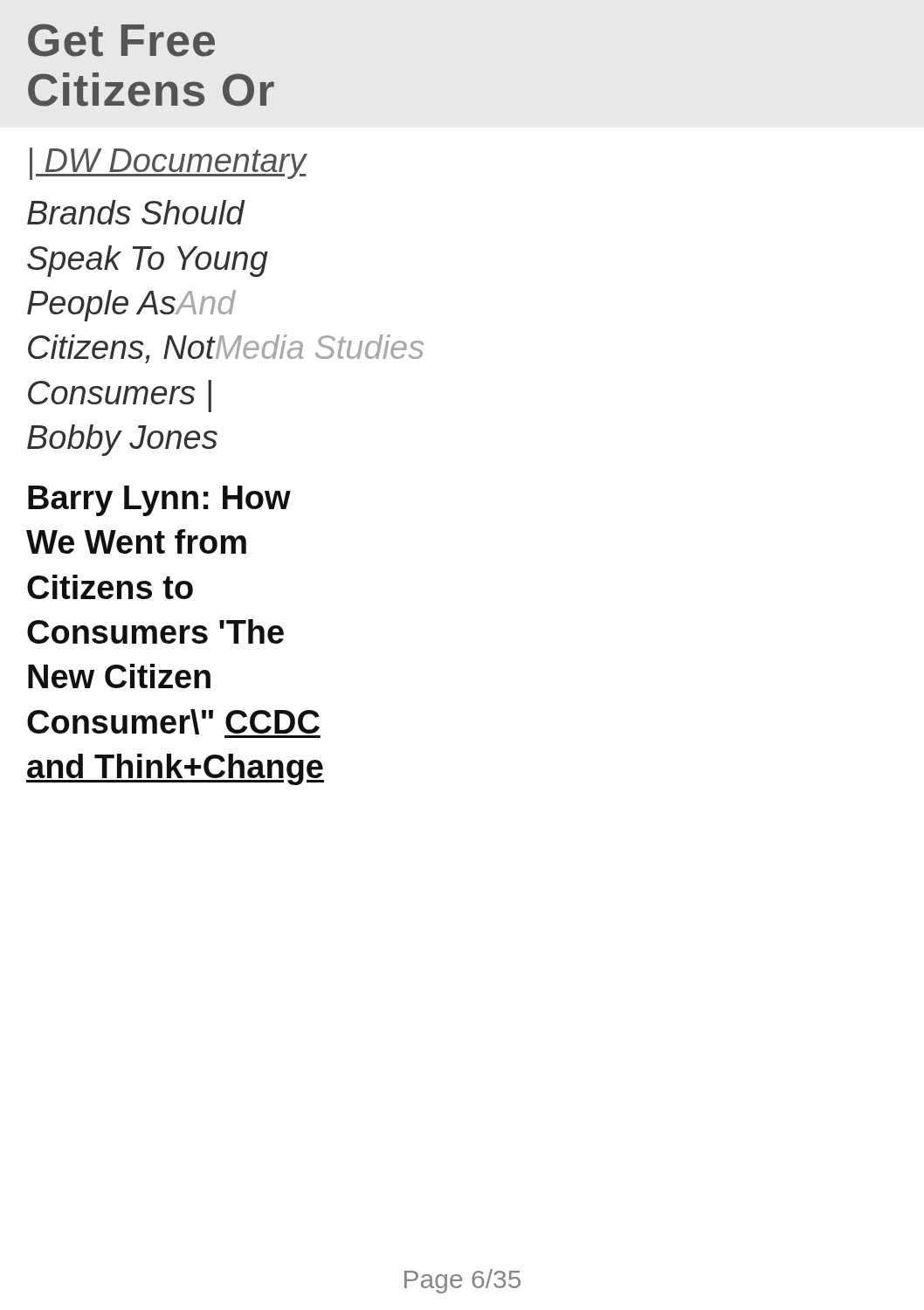The width and height of the screenshot is (924, 1310).
Task: Locate the text "| DW Documentary"
Action: (166, 161)
